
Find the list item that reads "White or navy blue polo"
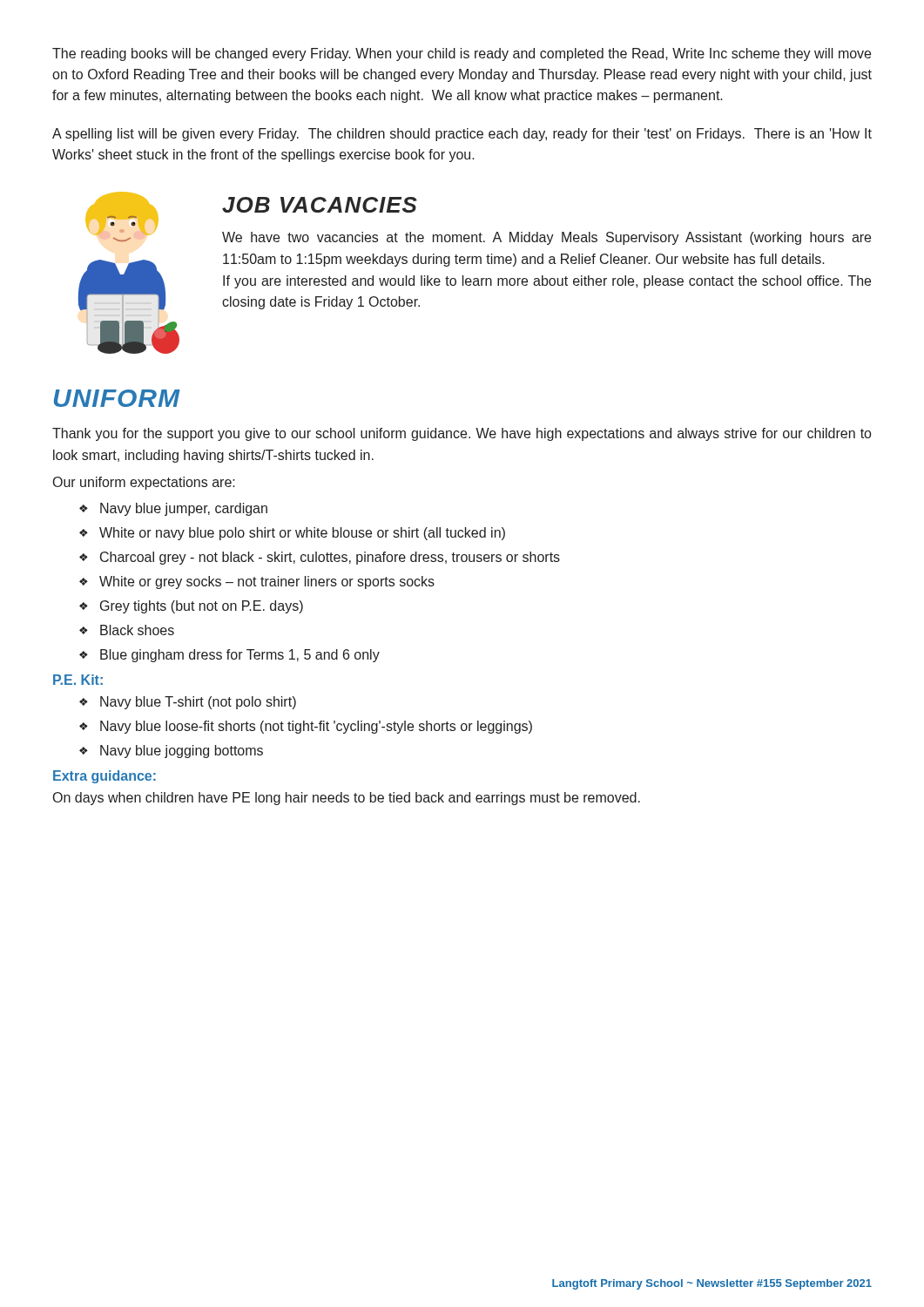tap(303, 533)
